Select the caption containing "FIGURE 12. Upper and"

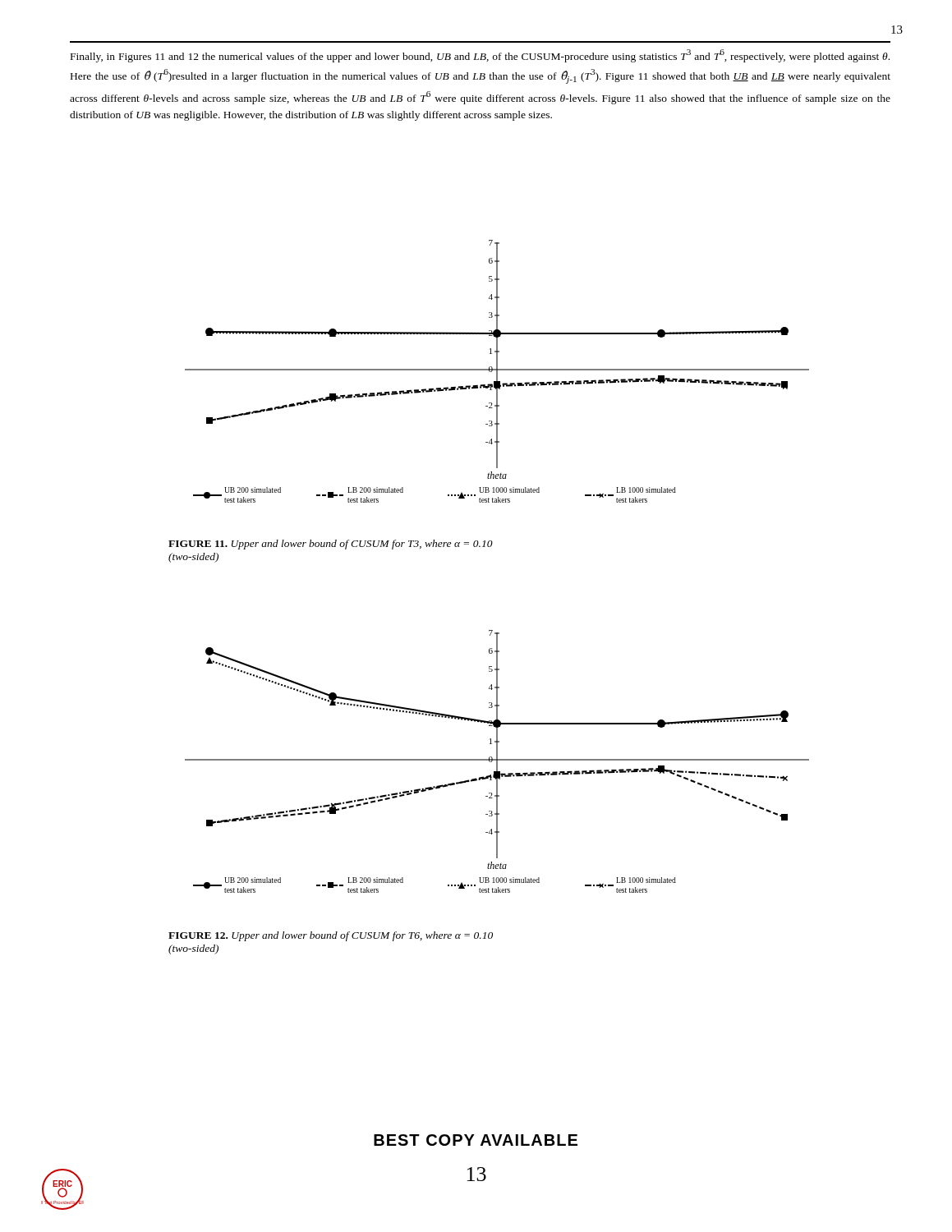point(331,942)
